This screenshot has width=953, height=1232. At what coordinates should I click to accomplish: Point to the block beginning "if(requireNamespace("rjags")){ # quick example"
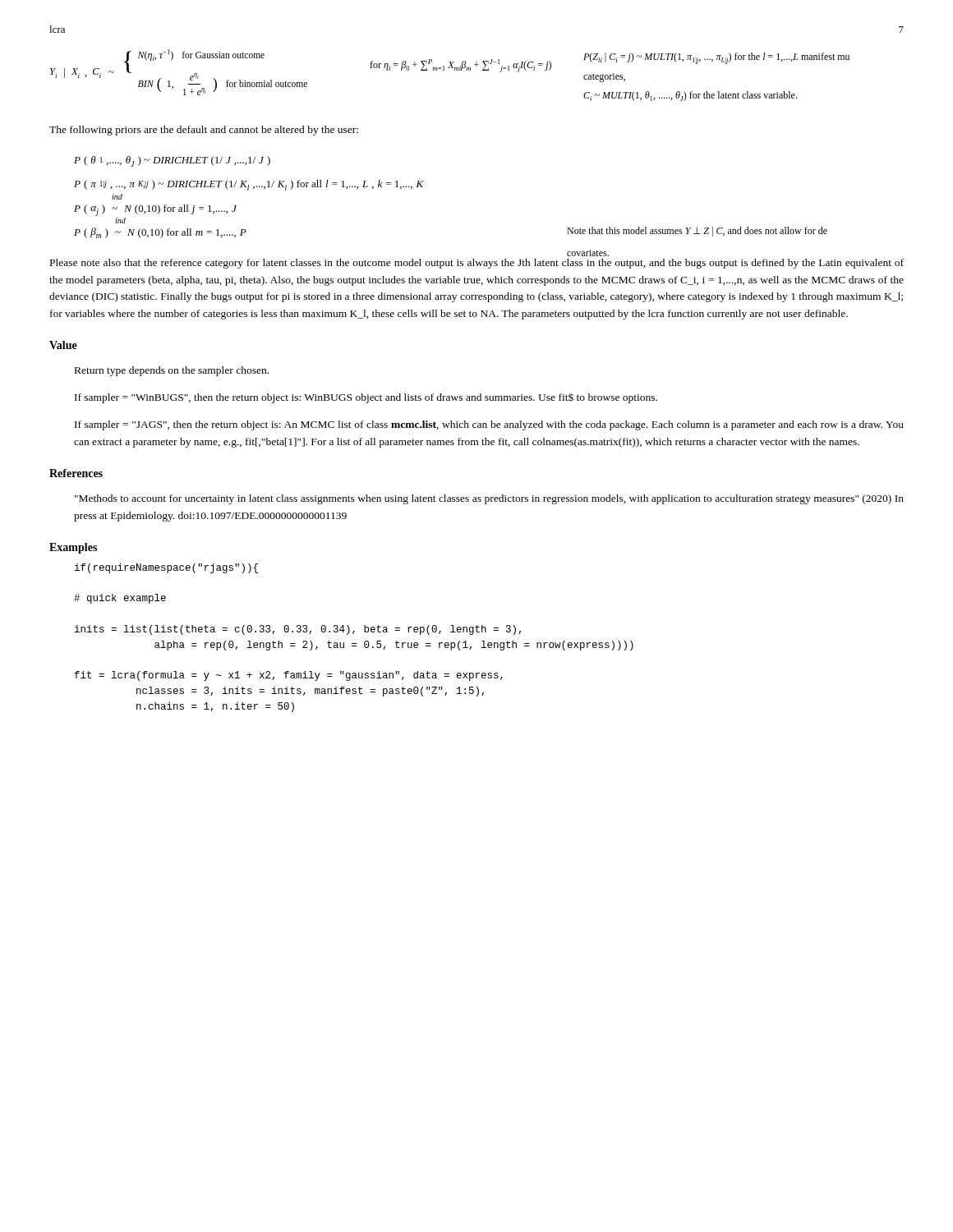[354, 638]
